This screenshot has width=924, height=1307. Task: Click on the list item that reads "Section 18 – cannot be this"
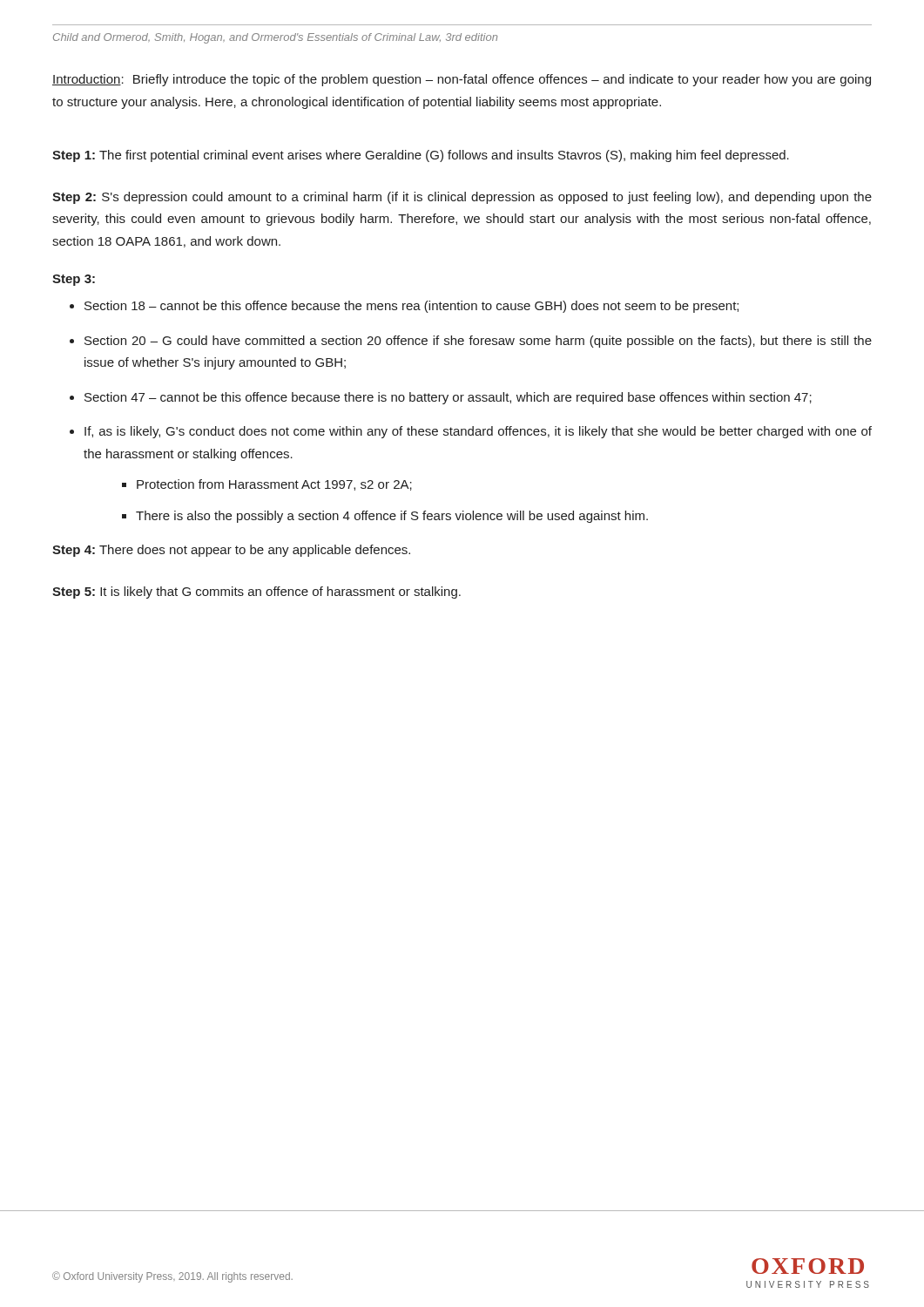[x=412, y=305]
